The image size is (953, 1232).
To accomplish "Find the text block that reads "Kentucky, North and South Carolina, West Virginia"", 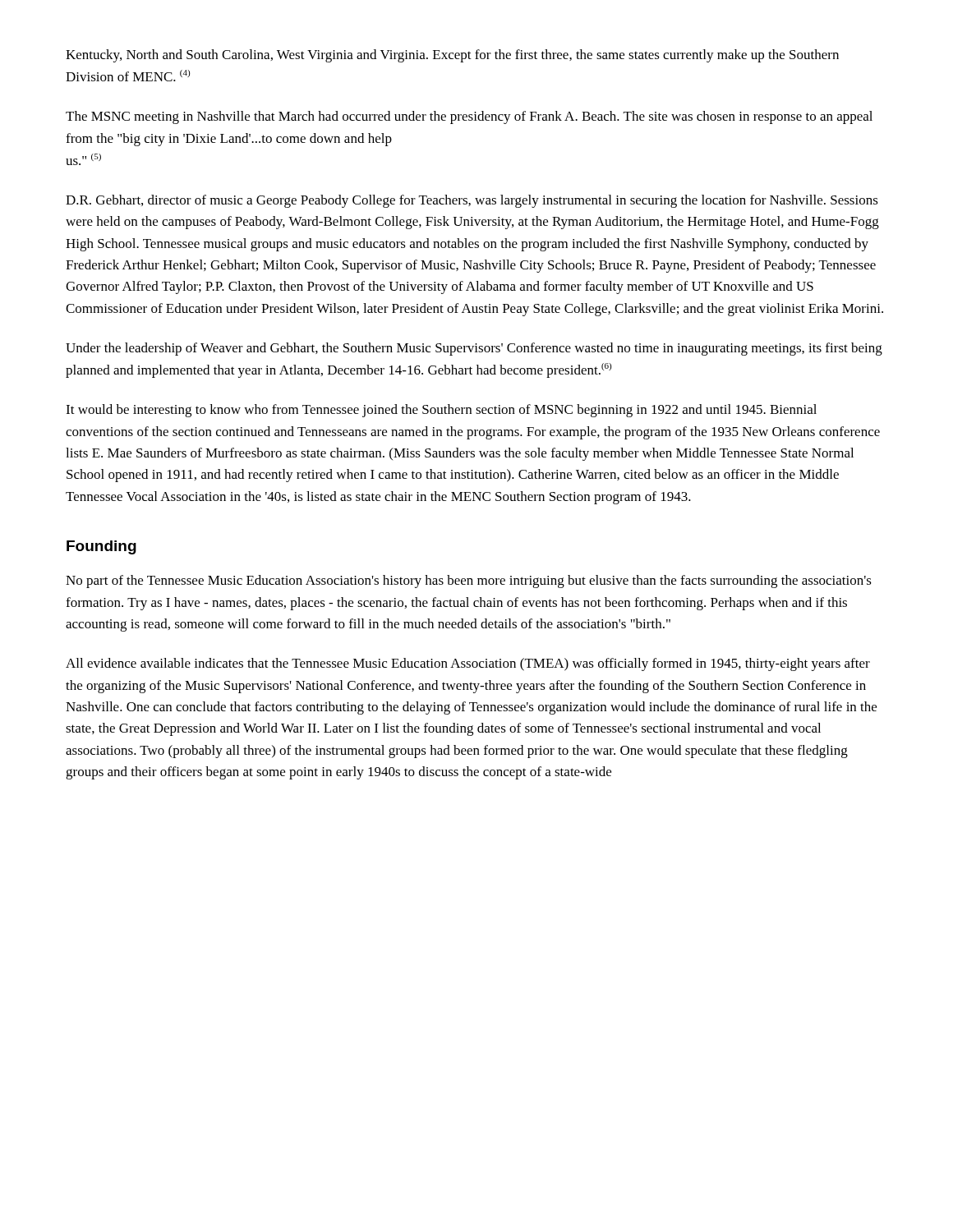I will pyautogui.click(x=452, y=66).
